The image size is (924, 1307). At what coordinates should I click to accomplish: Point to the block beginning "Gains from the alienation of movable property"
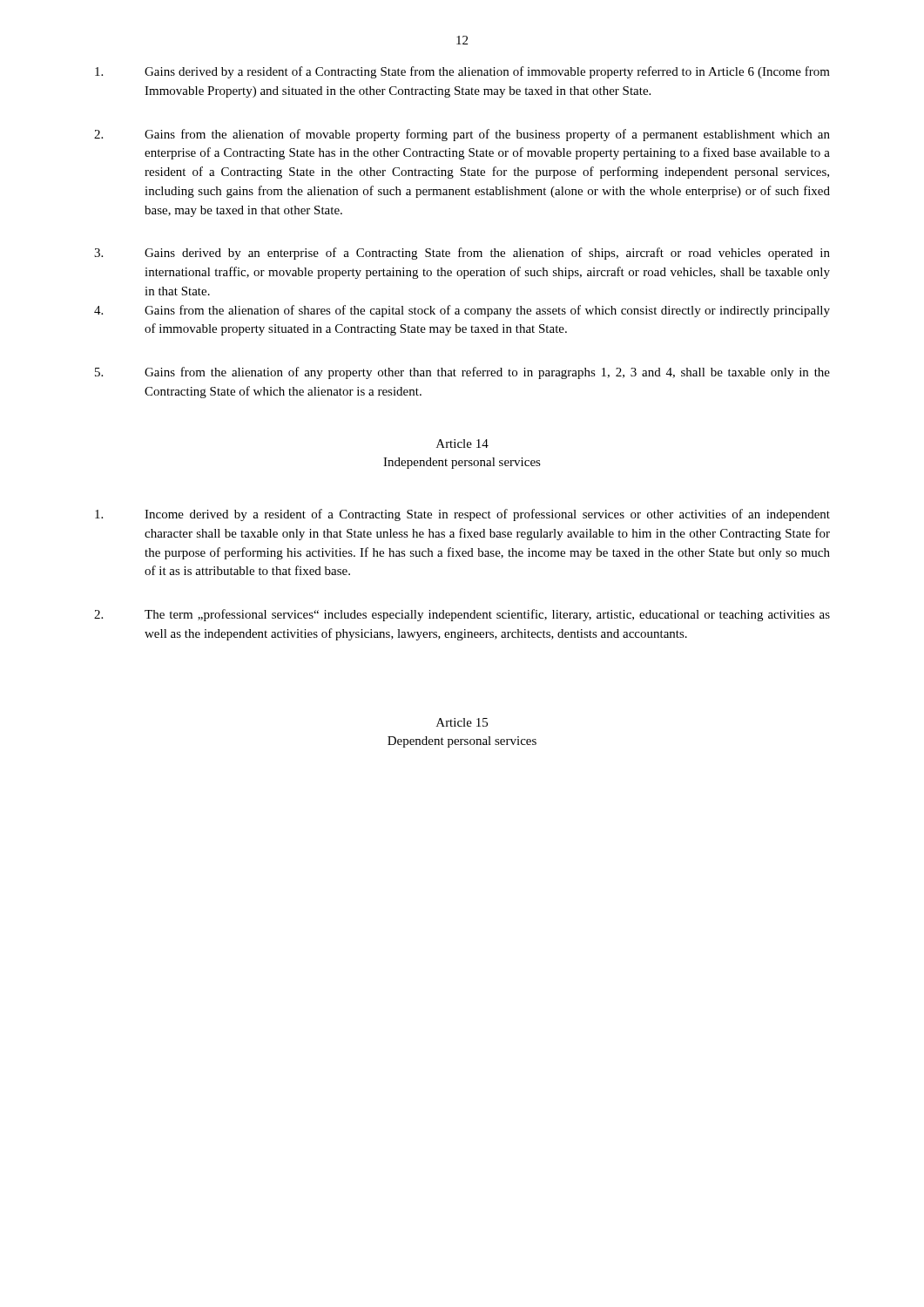click(462, 172)
